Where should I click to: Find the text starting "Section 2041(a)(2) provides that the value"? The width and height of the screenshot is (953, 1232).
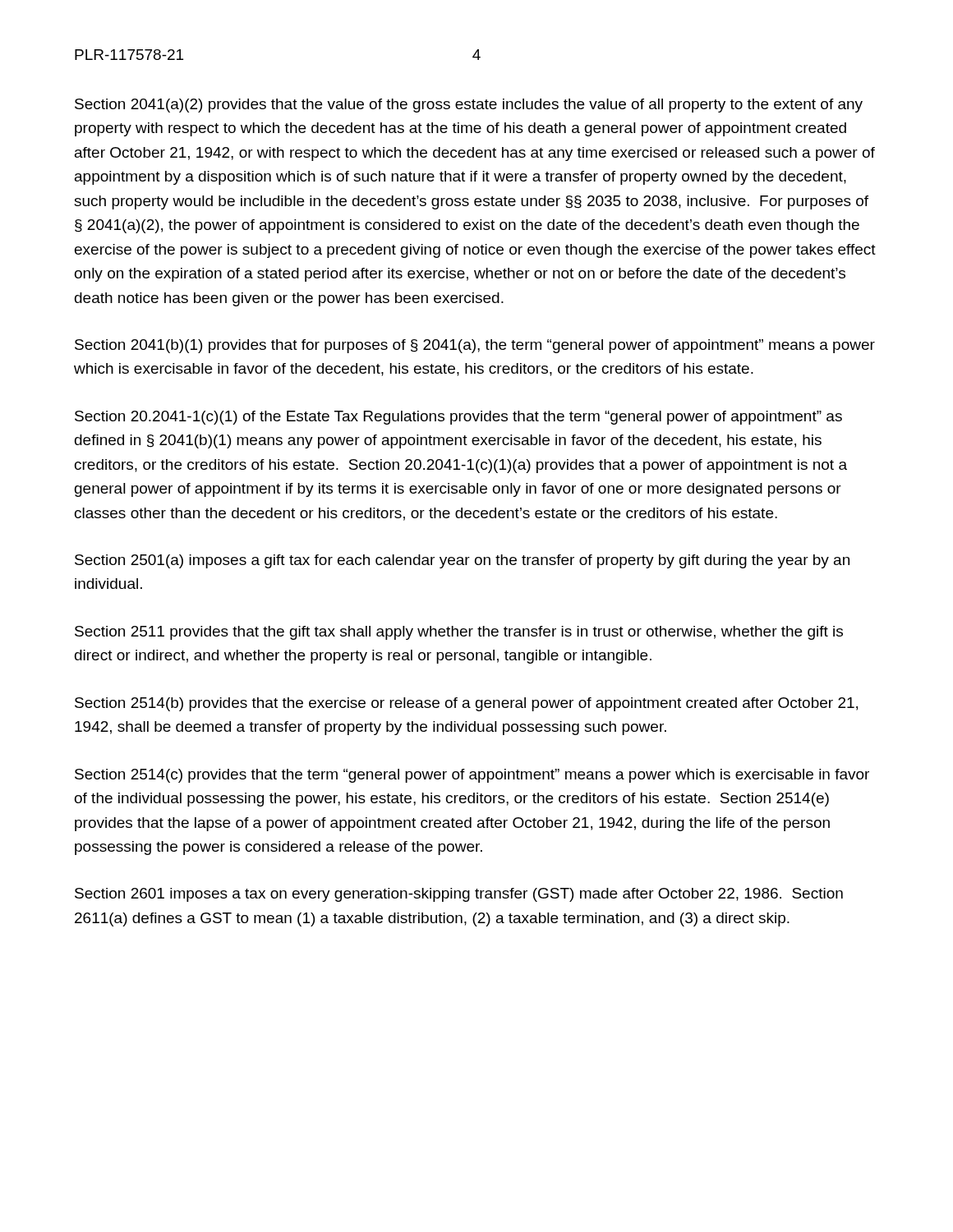475,201
